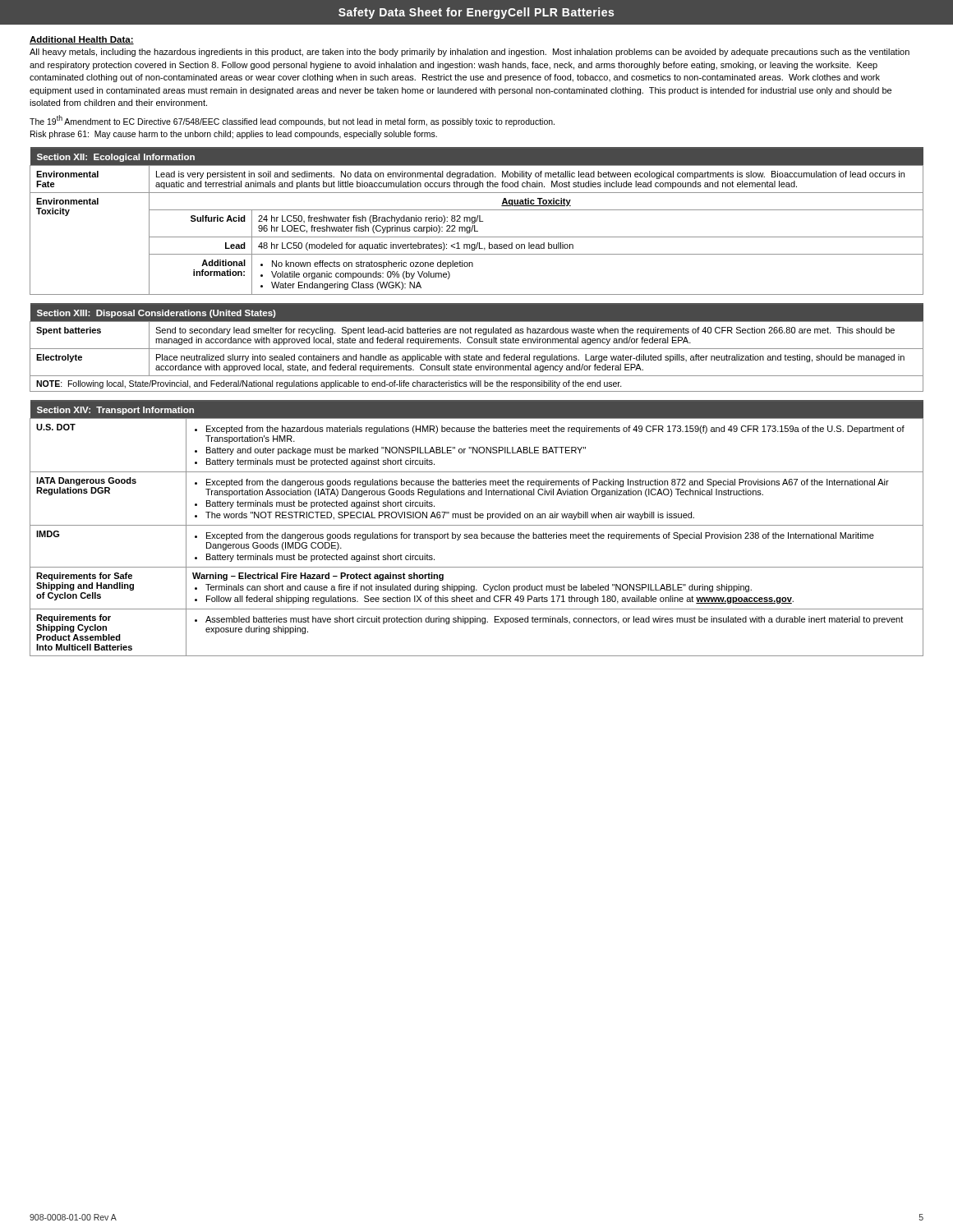This screenshot has height=1232, width=953.
Task: Locate the footnote that reads "Risk phrase 61: May cause"
Action: (x=234, y=134)
